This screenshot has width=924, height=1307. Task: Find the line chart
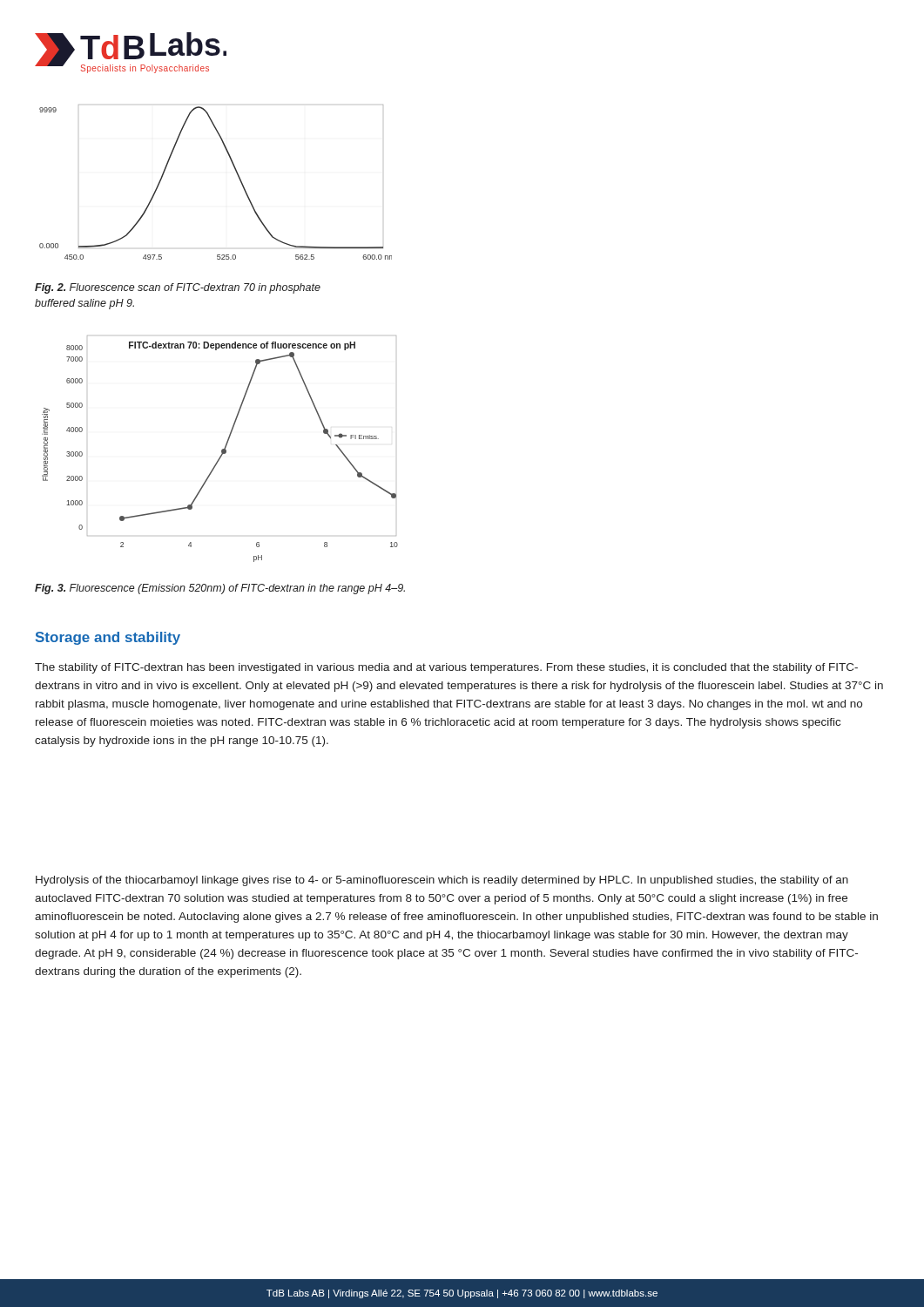click(x=233, y=455)
